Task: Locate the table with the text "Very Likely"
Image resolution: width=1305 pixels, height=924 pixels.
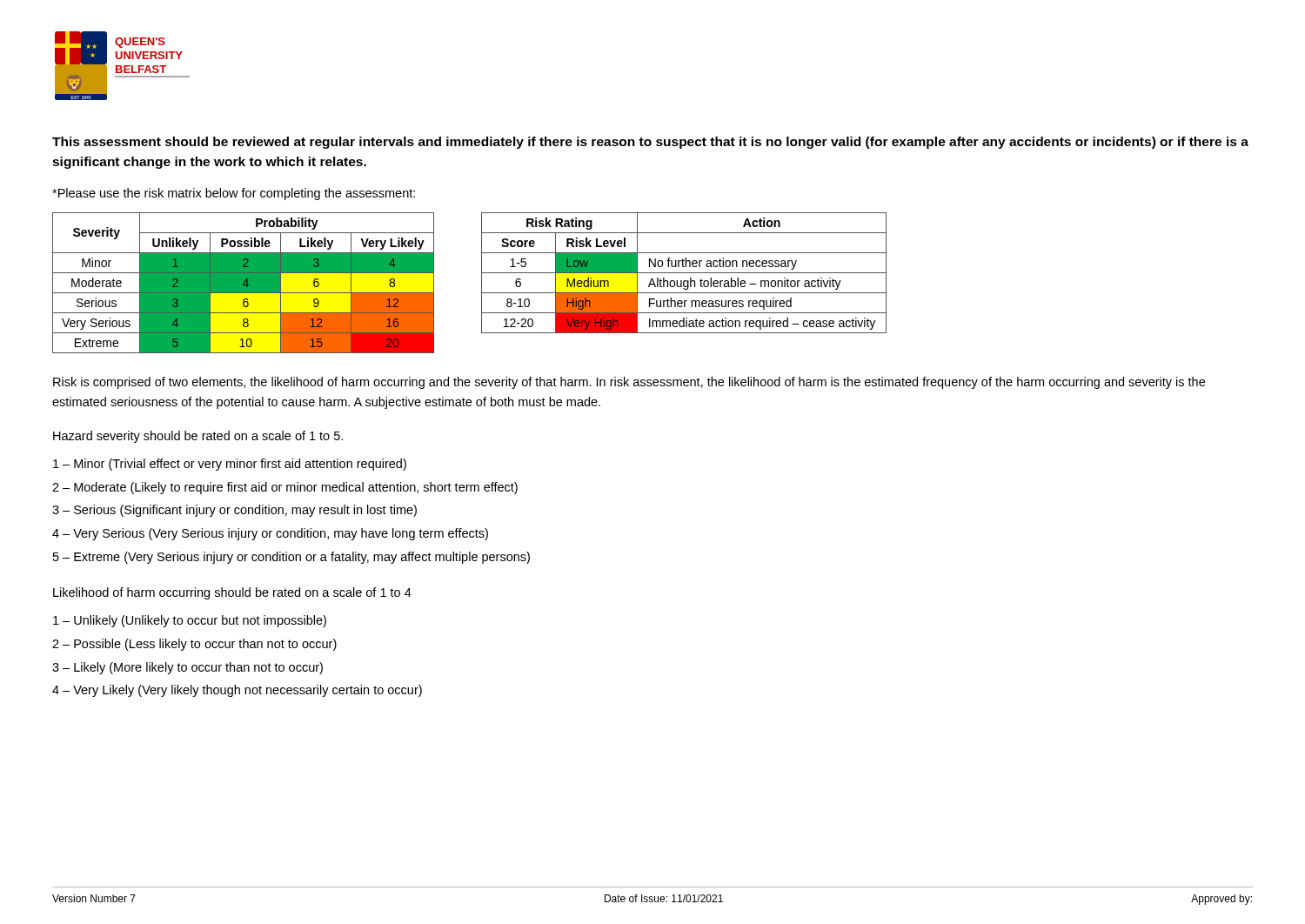Action: (652, 282)
